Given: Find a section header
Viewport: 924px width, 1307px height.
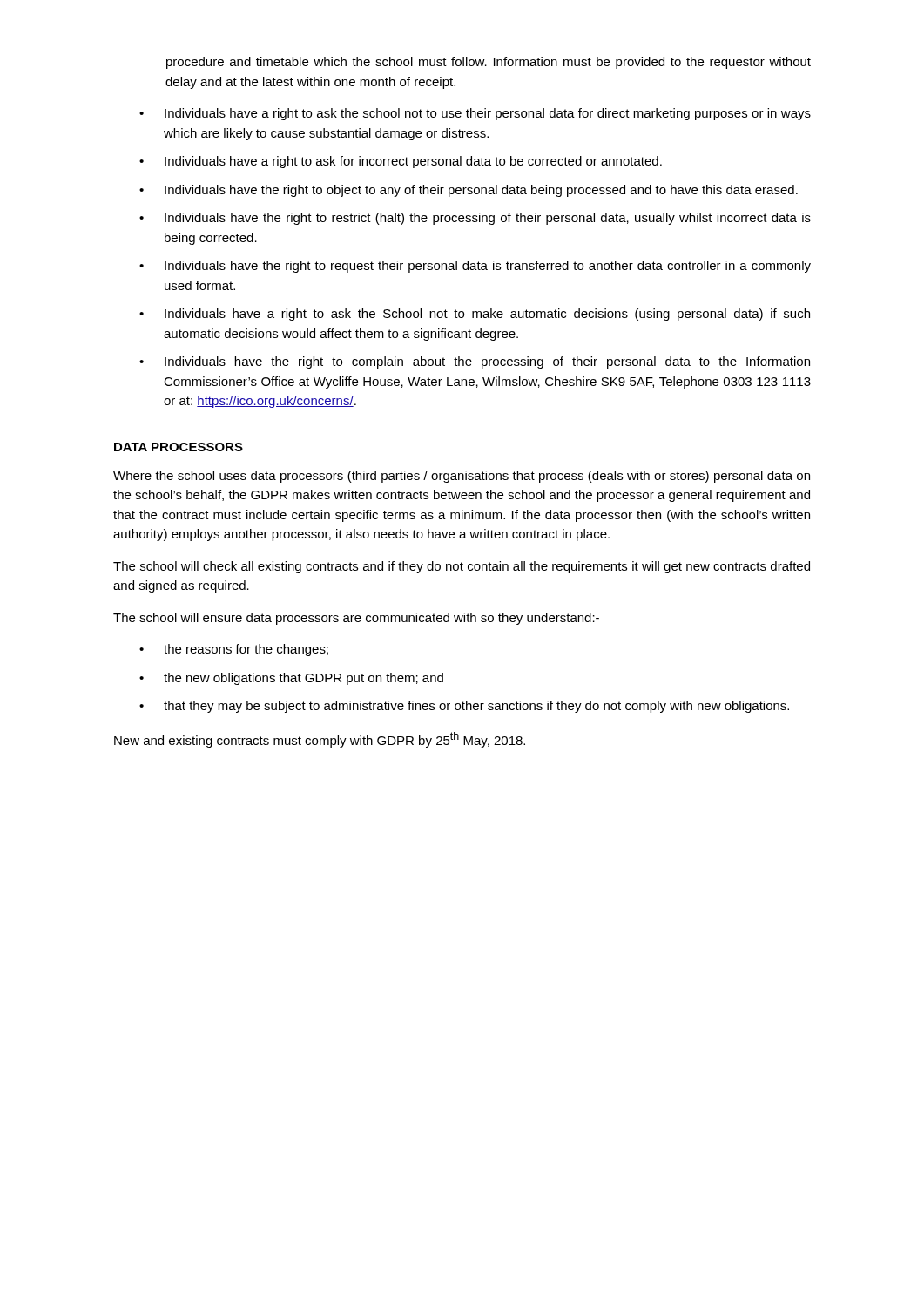Looking at the screenshot, I should coord(178,446).
